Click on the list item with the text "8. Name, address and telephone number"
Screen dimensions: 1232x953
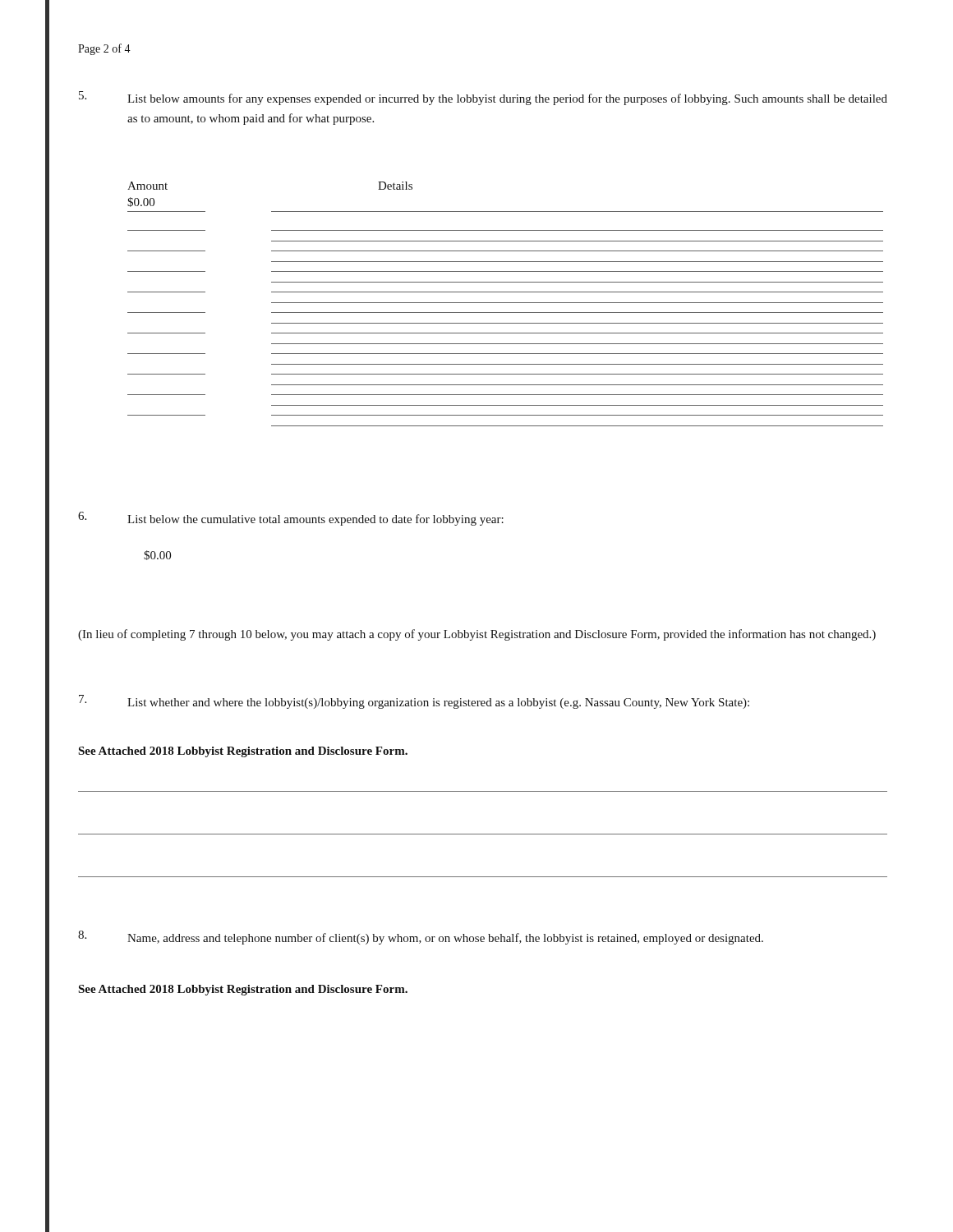(483, 938)
